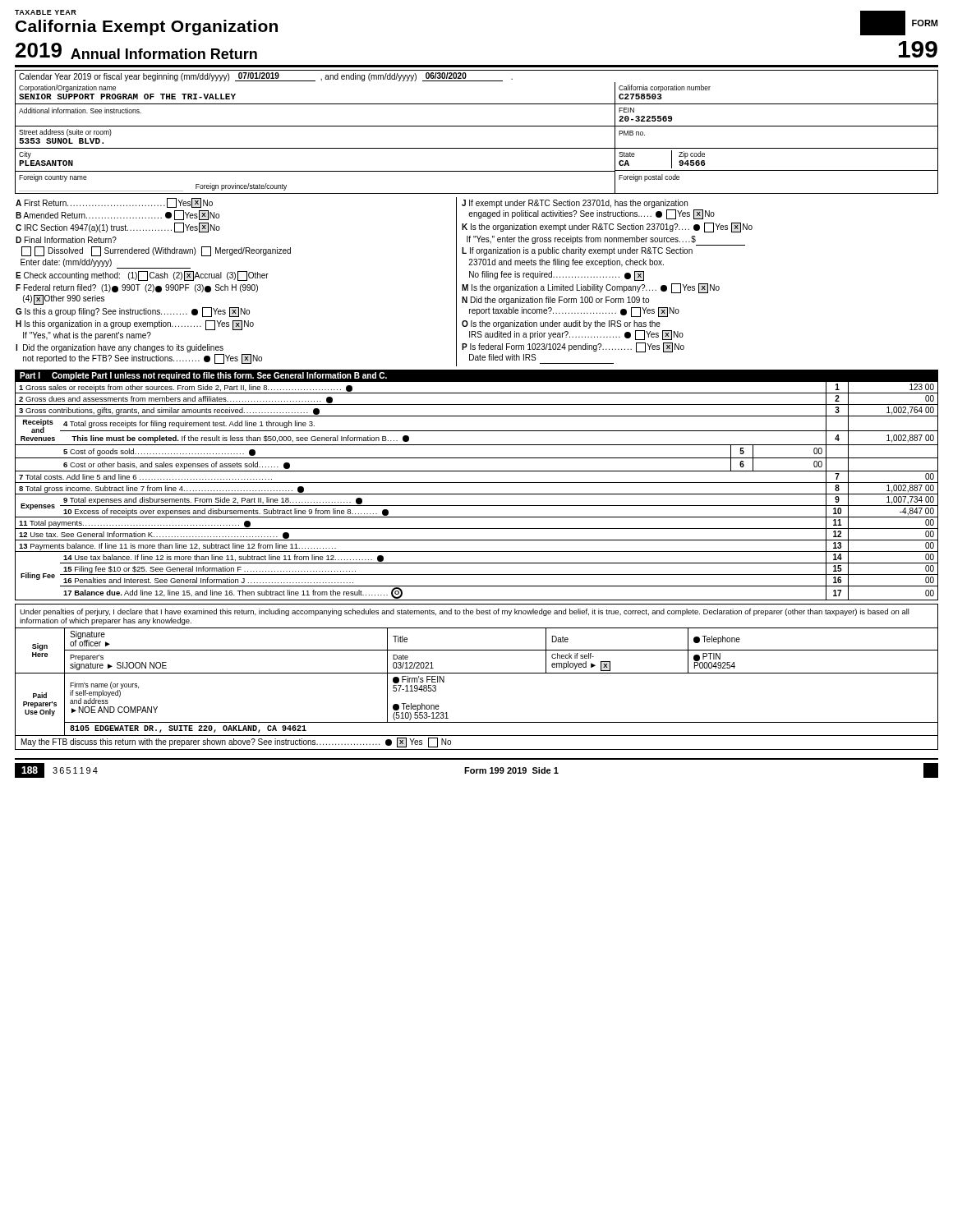Locate a table
This screenshot has height=1232, width=953.
click(x=476, y=491)
